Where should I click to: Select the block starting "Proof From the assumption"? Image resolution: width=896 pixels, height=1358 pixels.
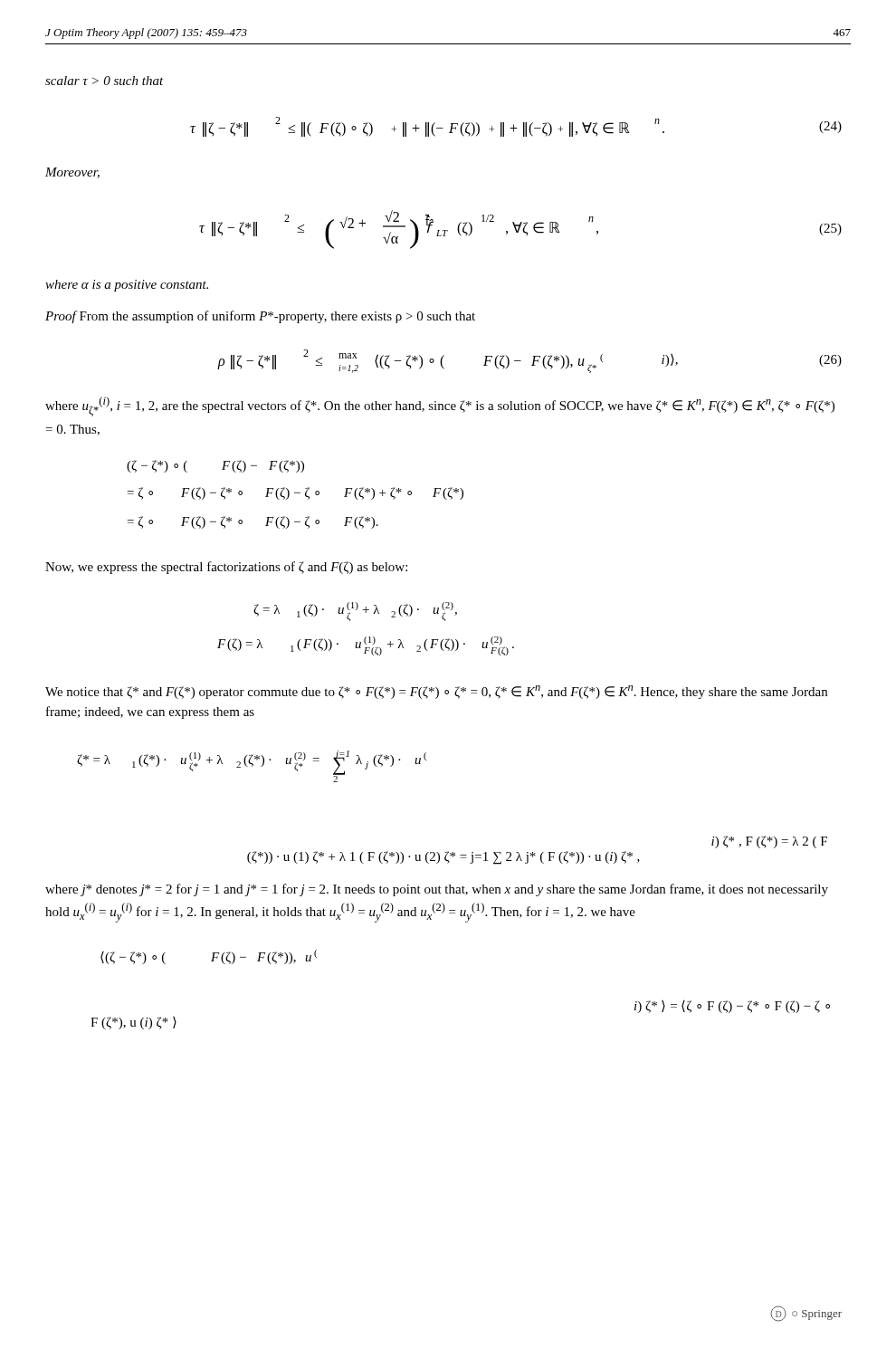click(260, 316)
